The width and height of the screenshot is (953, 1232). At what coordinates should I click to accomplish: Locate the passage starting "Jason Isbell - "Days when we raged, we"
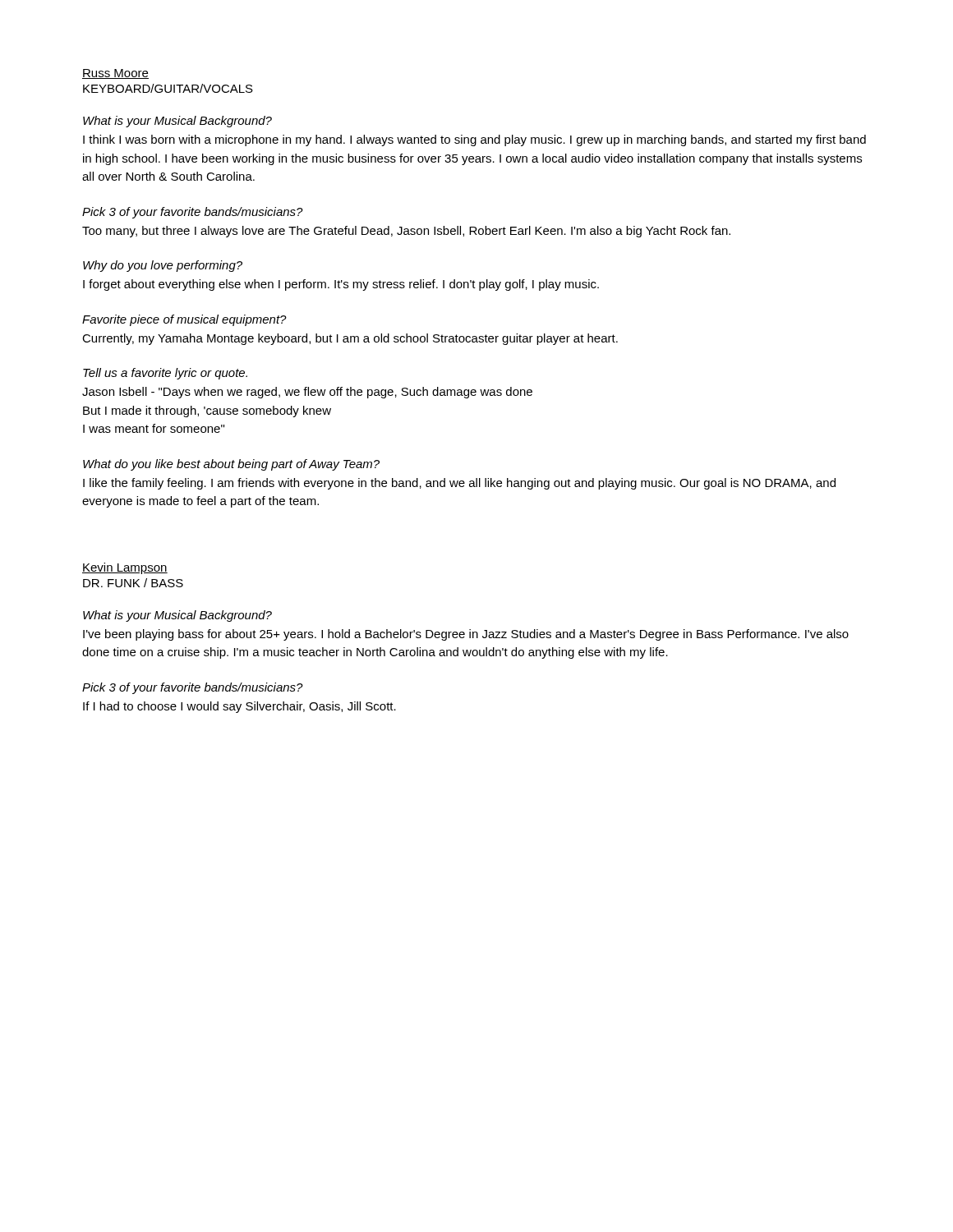point(307,393)
